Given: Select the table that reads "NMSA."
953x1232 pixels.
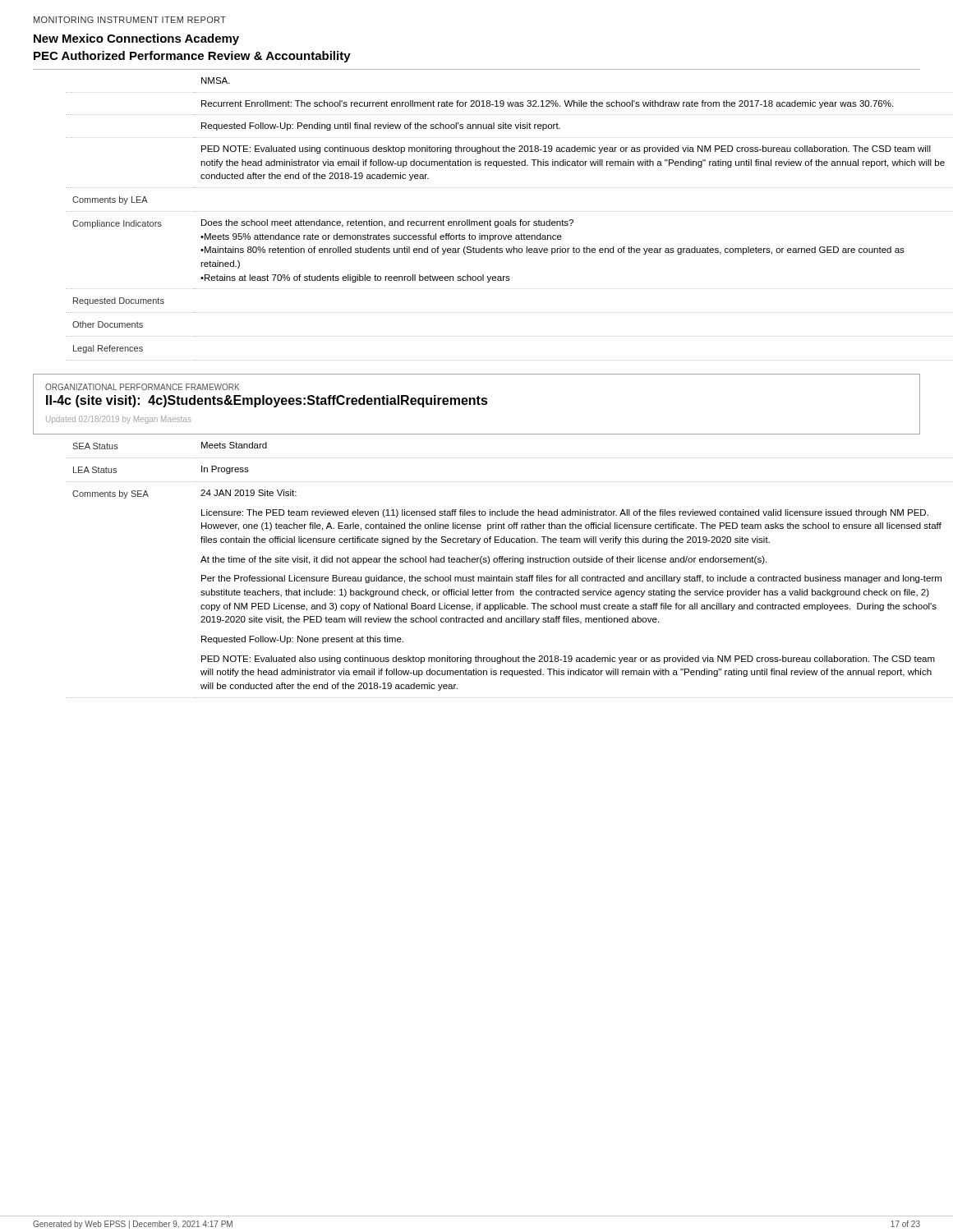Looking at the screenshot, I should tap(476, 215).
